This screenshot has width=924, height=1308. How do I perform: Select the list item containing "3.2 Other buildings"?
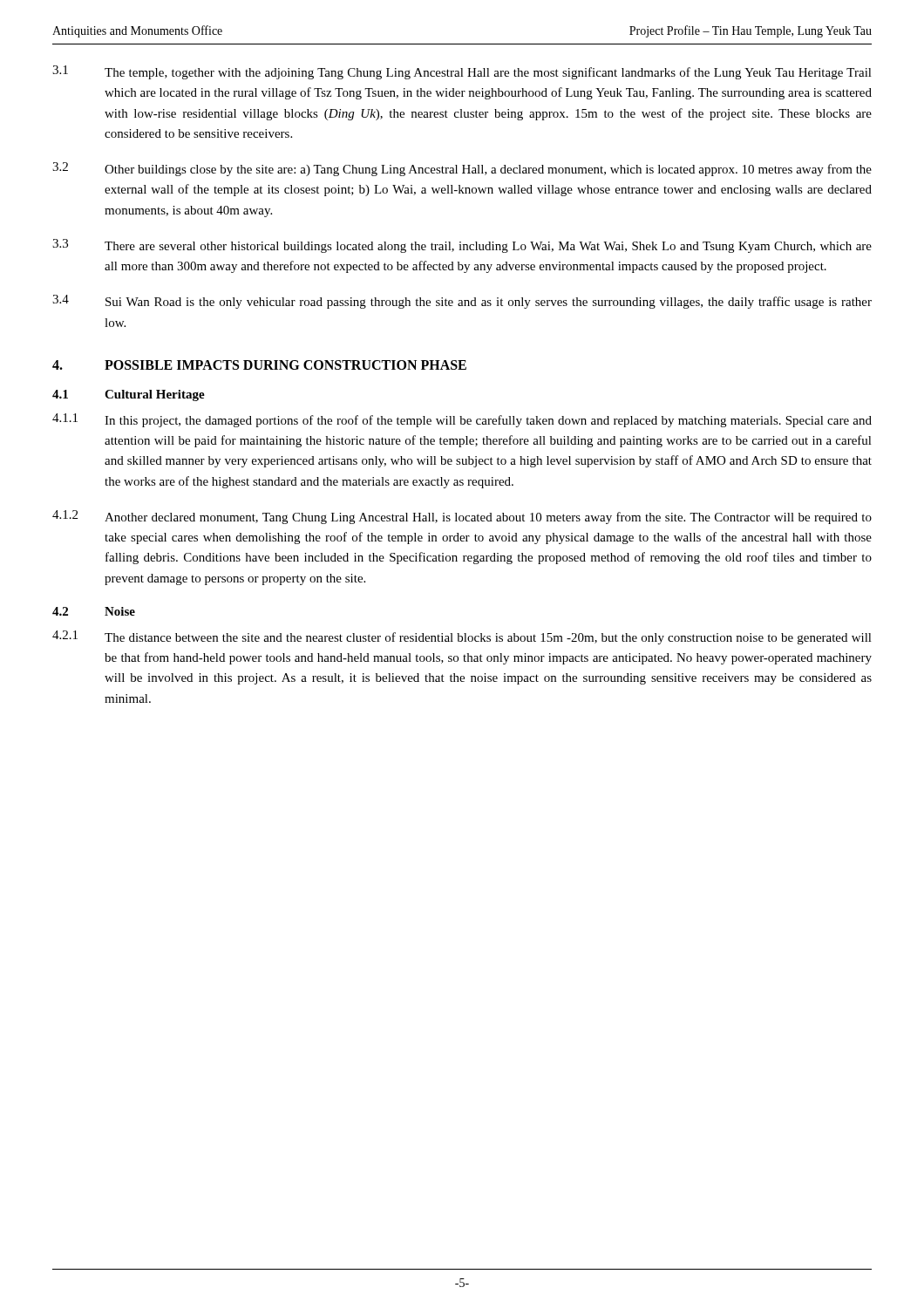coord(462,190)
